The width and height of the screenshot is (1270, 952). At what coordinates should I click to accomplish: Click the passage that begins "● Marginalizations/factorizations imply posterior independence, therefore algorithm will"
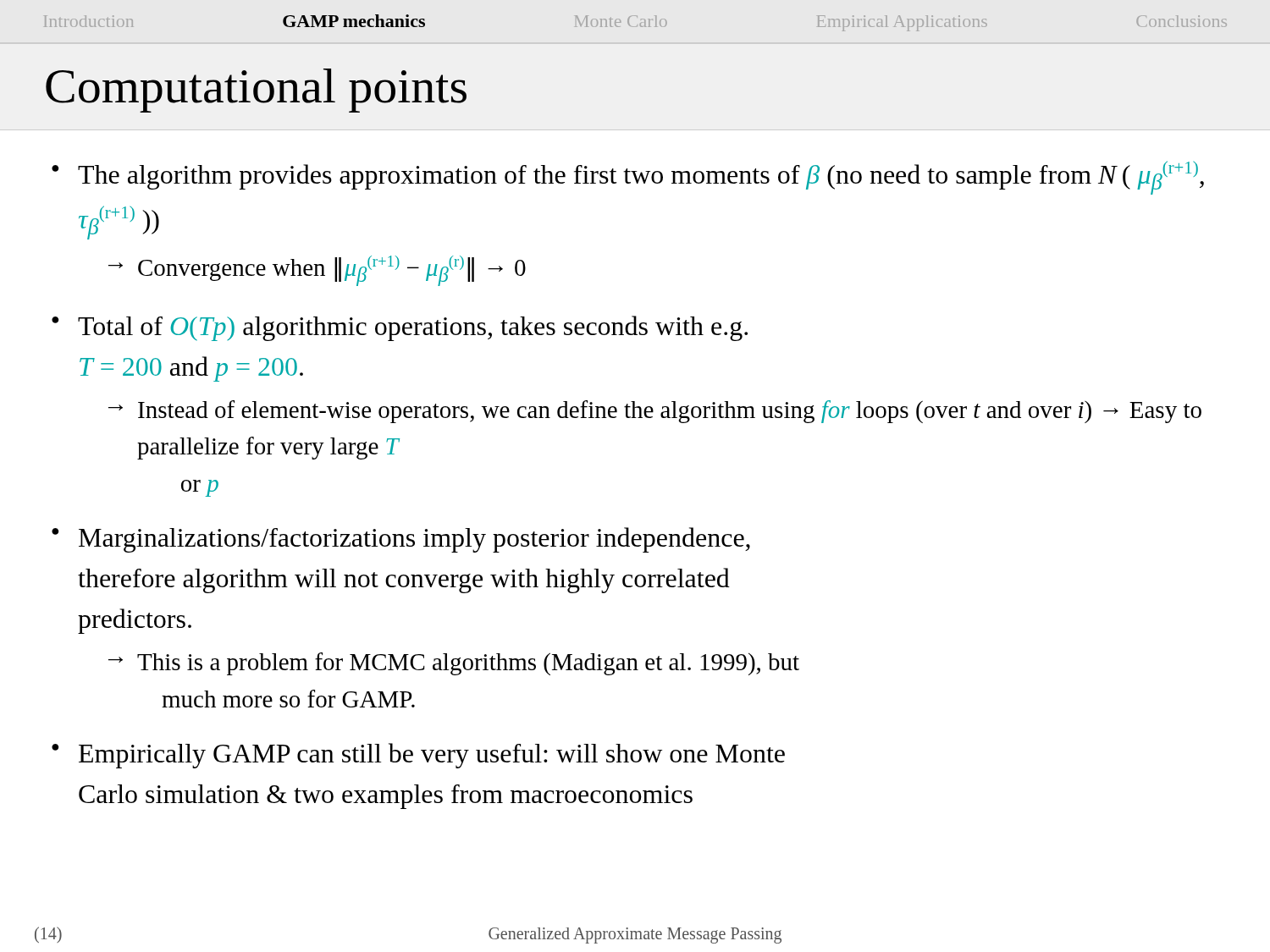[x=401, y=540]
